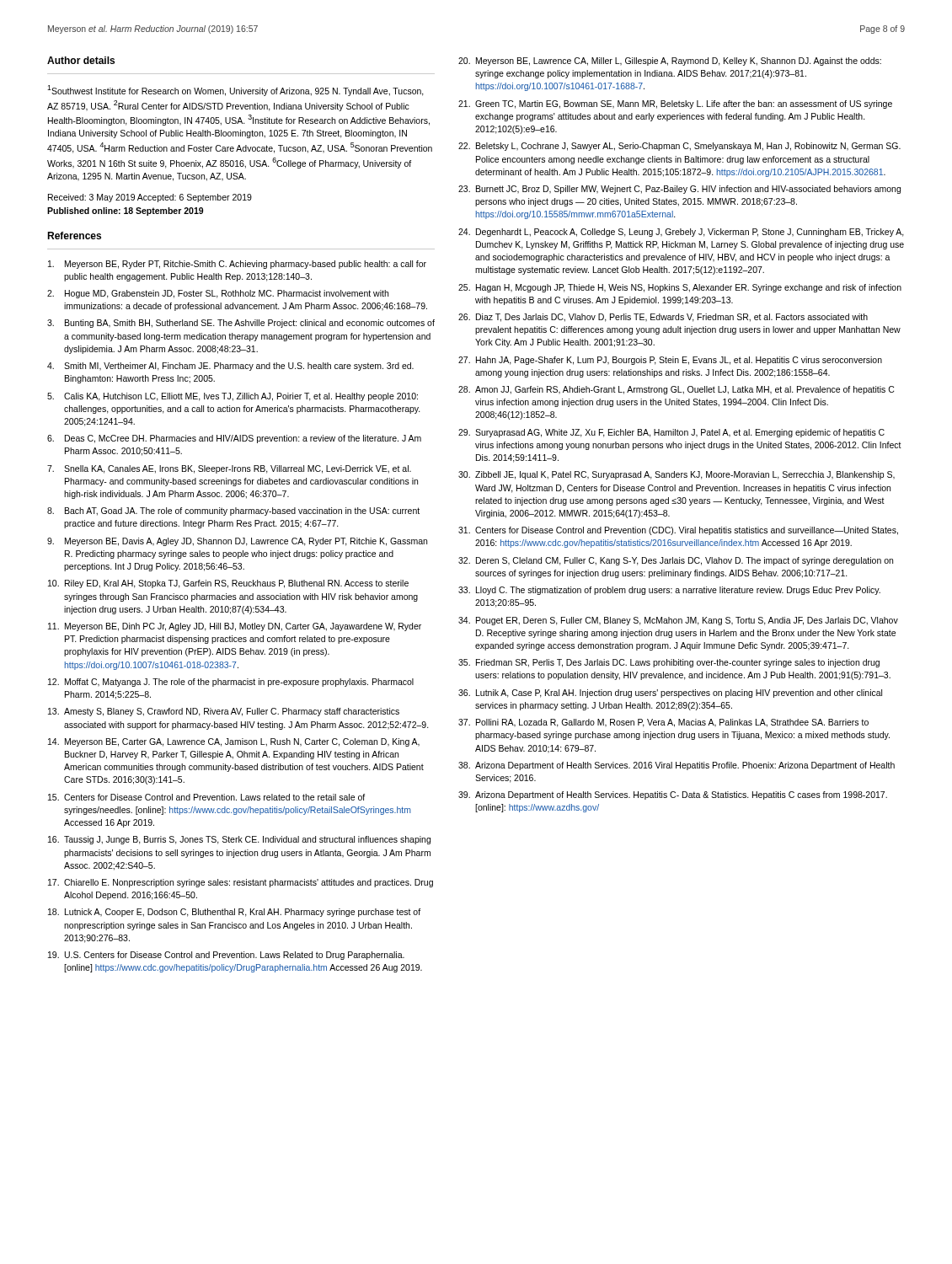Select the list item containing "14. Meyerson BE, Carter"
The width and height of the screenshot is (952, 1264).
pos(241,761)
